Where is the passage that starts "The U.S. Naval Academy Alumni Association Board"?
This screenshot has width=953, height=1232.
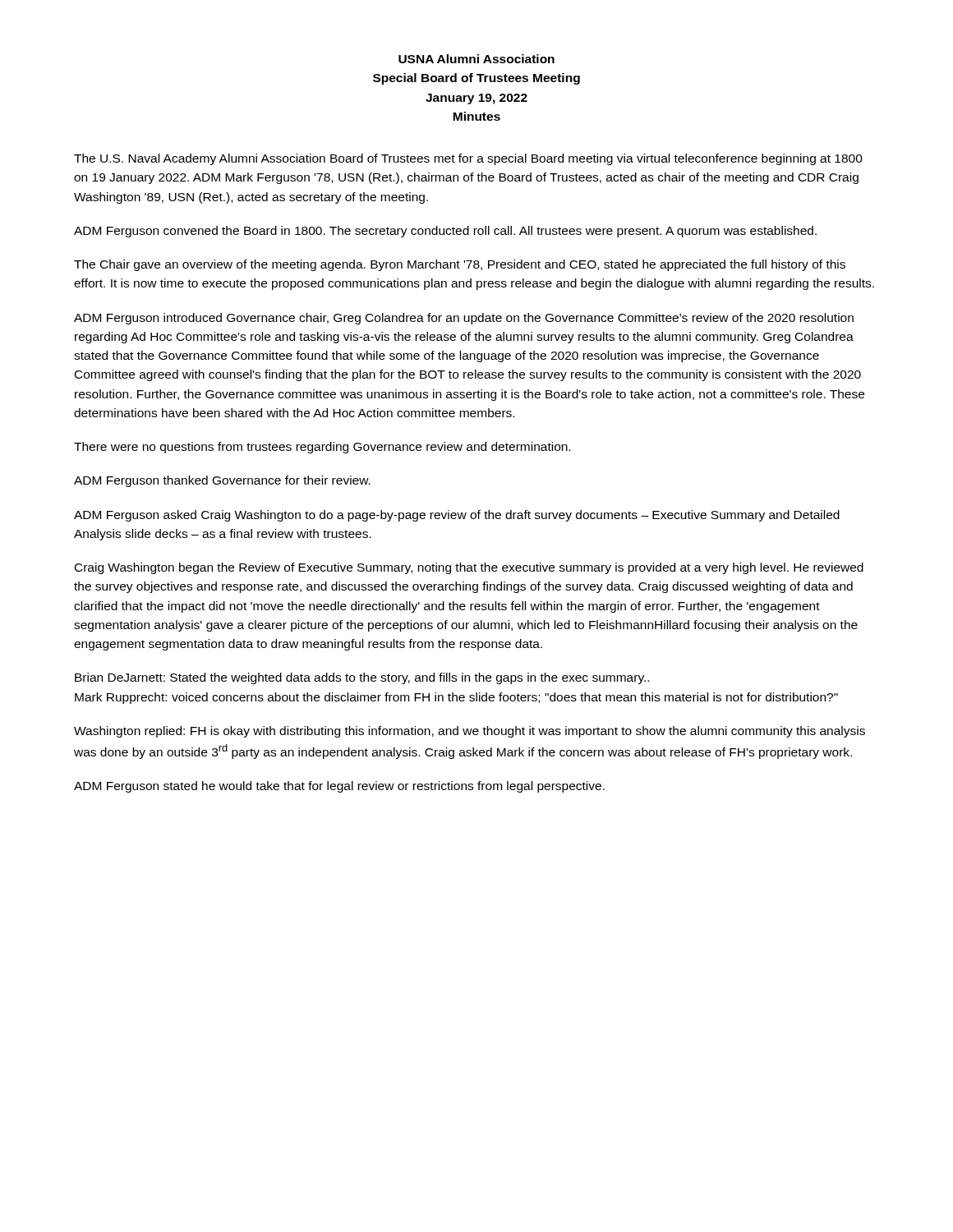click(x=468, y=177)
